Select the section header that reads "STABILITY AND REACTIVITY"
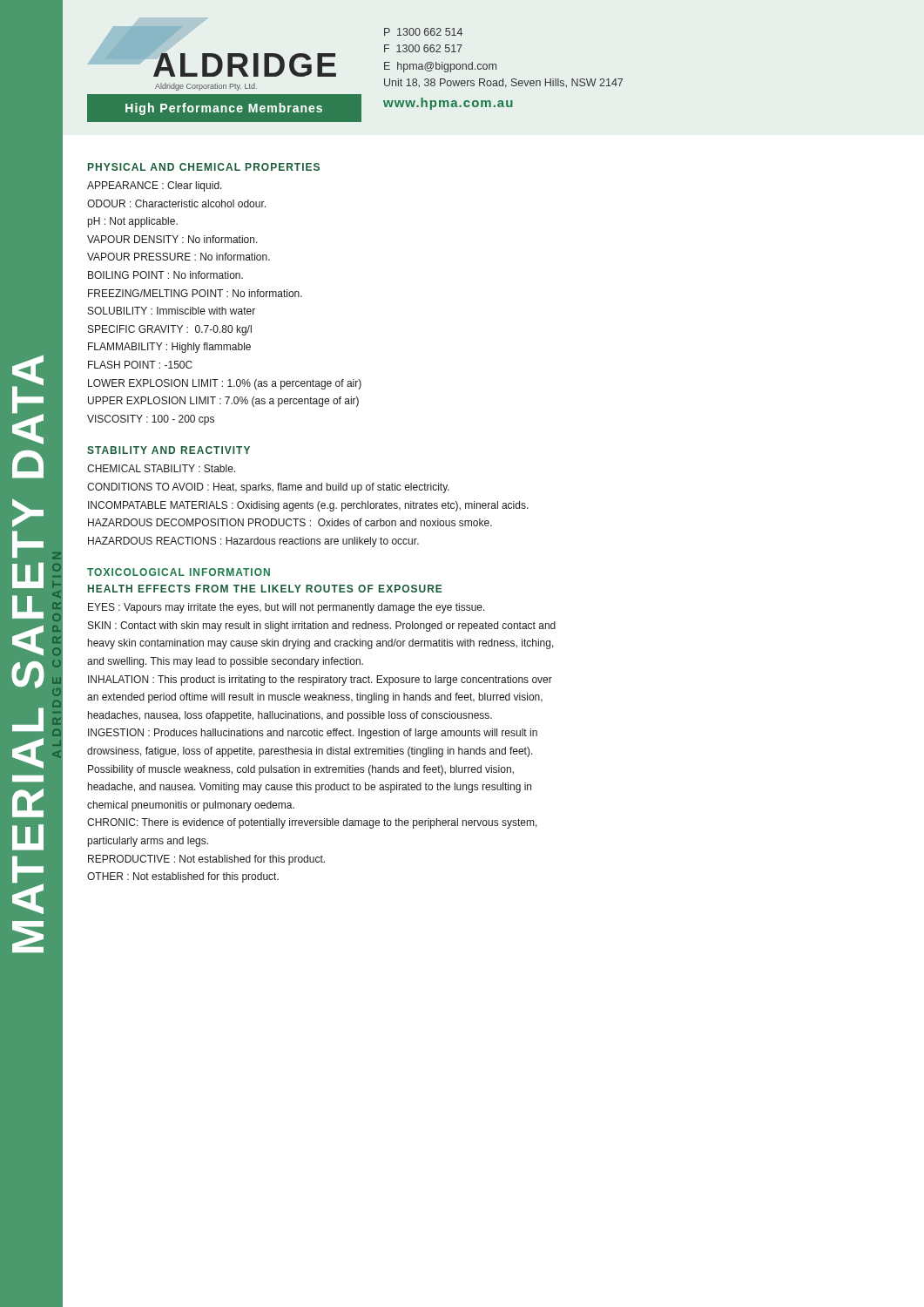Image resolution: width=924 pixels, height=1307 pixels. 169,451
